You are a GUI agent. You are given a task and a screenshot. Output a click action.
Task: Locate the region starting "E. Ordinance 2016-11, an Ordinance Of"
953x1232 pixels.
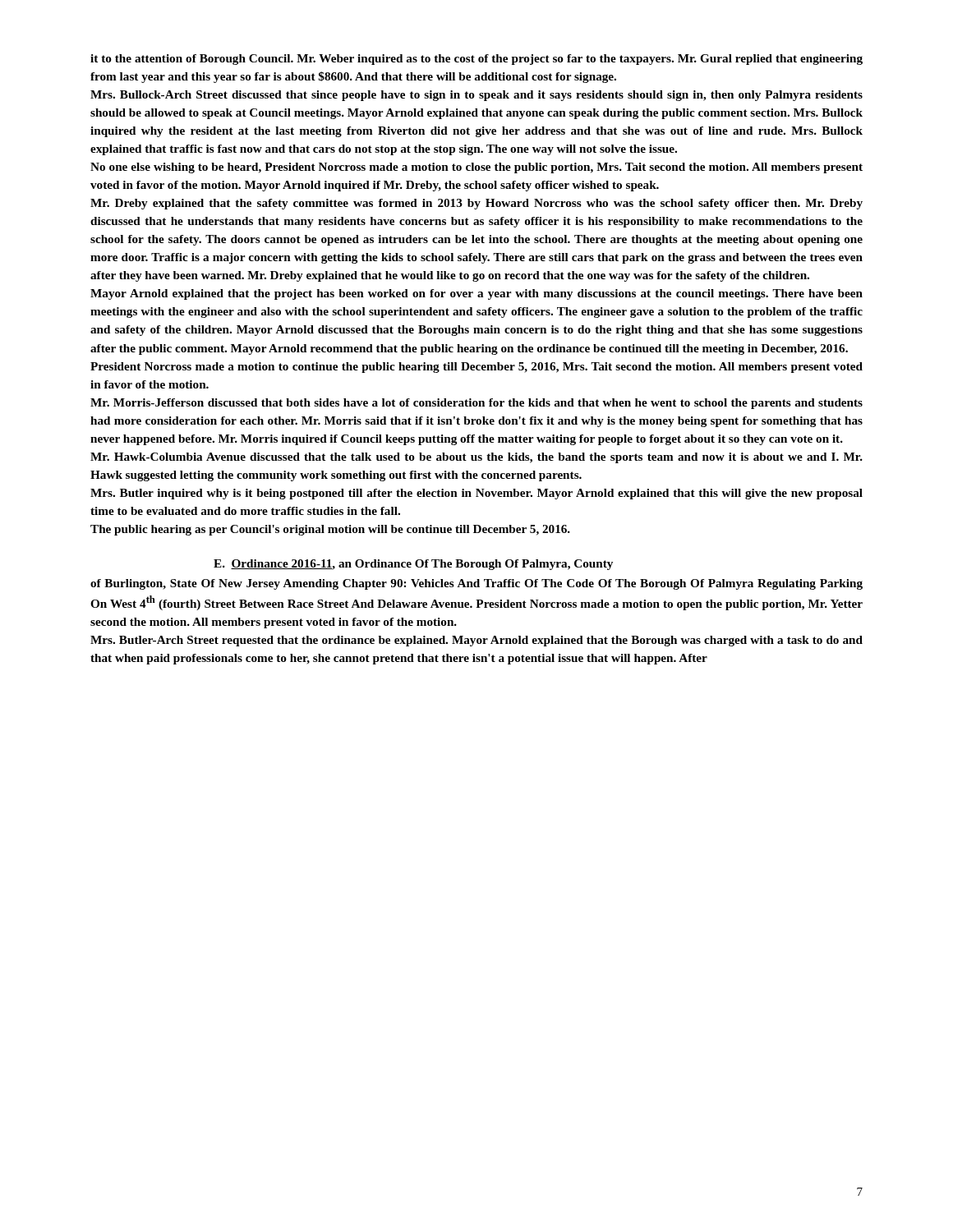(476, 611)
